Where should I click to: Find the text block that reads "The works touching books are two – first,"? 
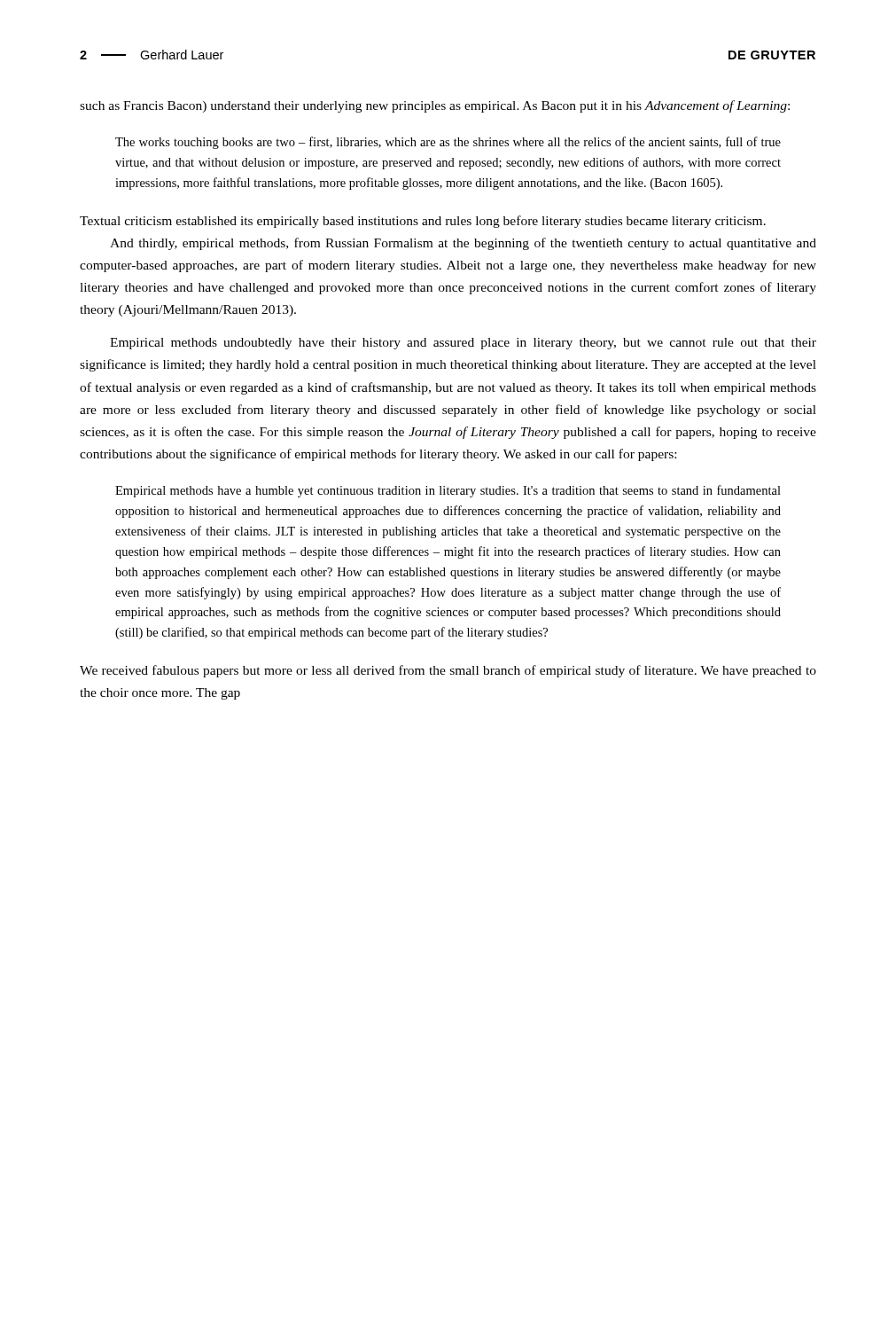point(448,163)
